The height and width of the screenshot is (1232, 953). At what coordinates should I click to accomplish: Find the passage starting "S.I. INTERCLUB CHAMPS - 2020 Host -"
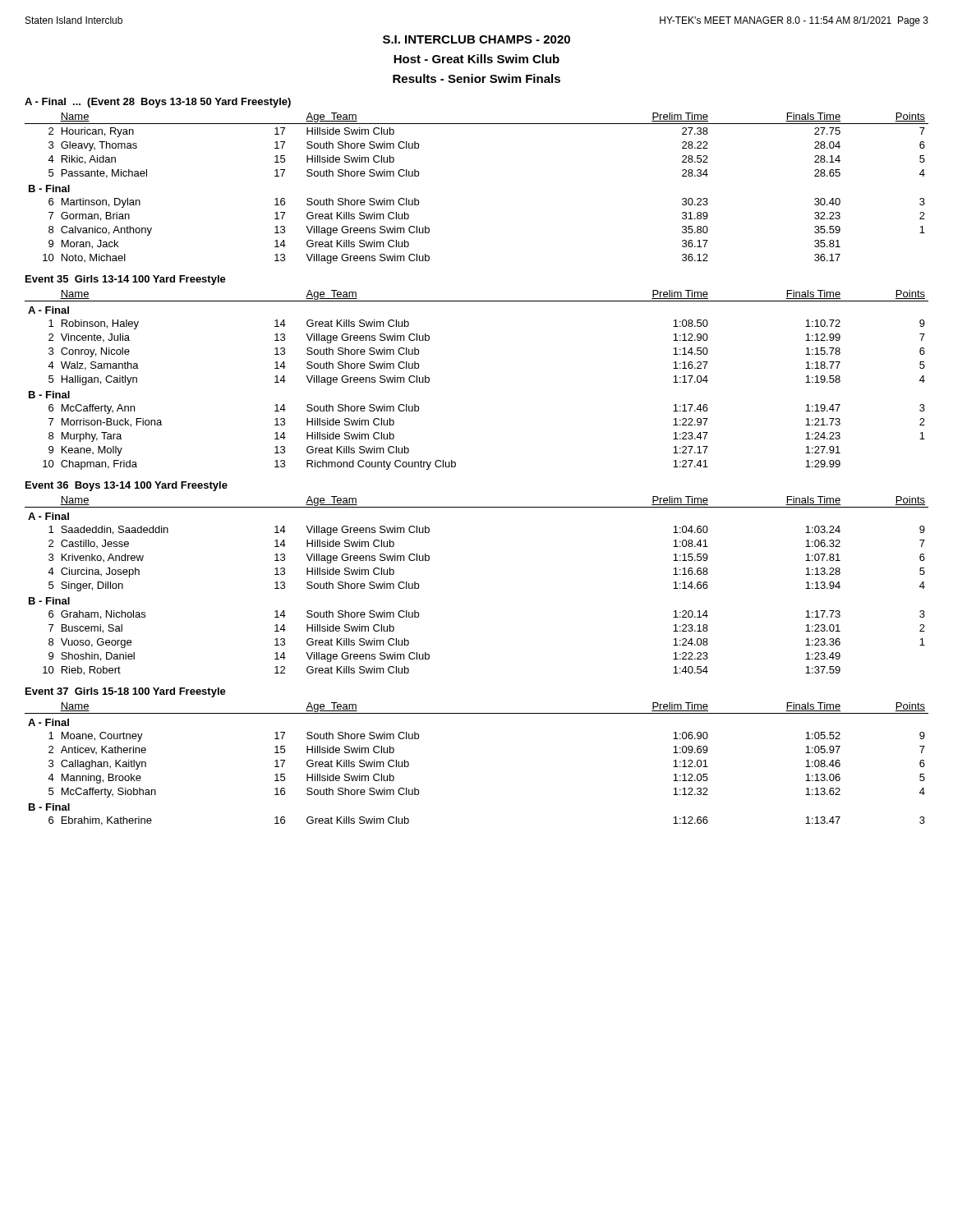coord(476,59)
